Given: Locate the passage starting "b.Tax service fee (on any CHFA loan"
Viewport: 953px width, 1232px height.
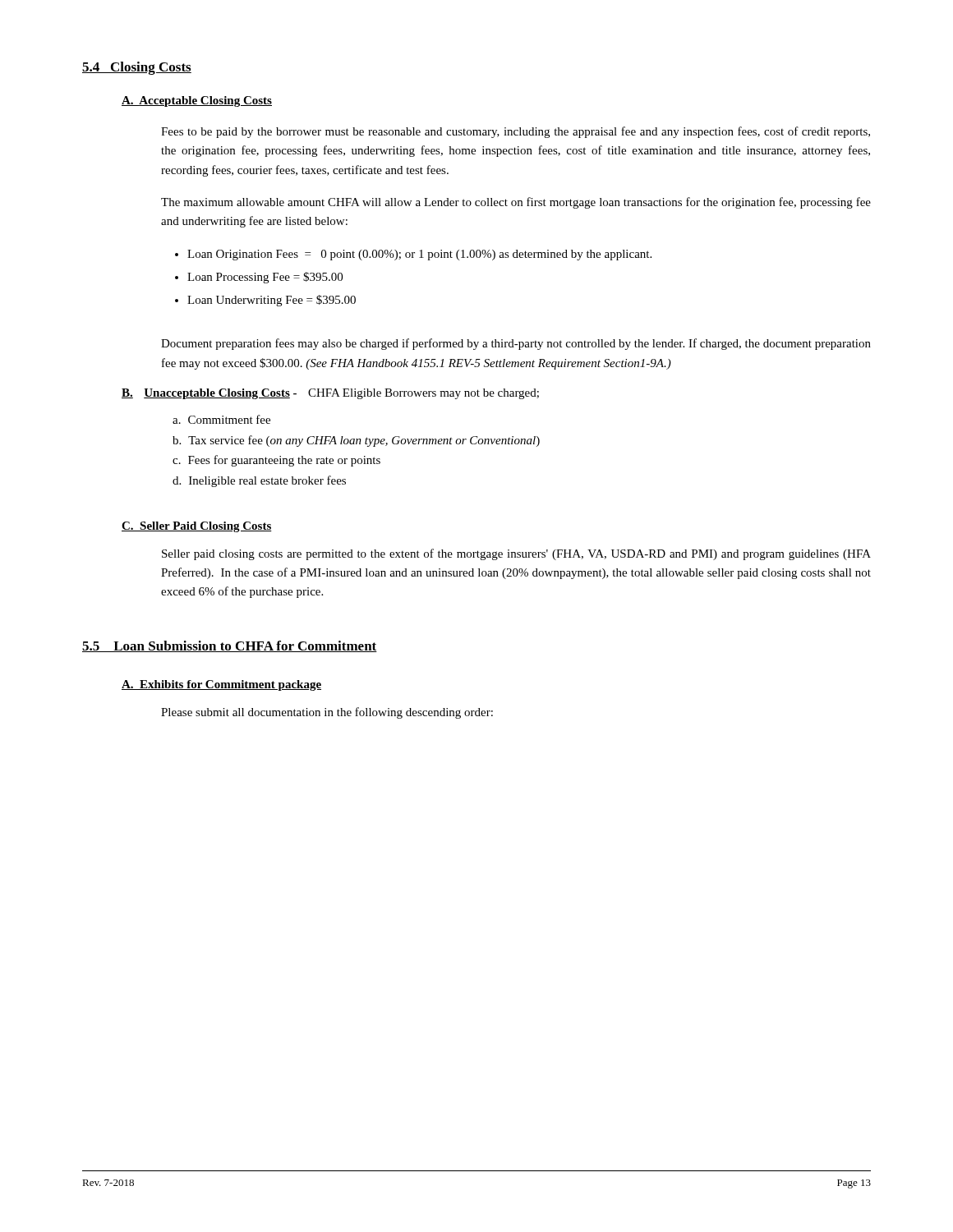Looking at the screenshot, I should click(356, 440).
